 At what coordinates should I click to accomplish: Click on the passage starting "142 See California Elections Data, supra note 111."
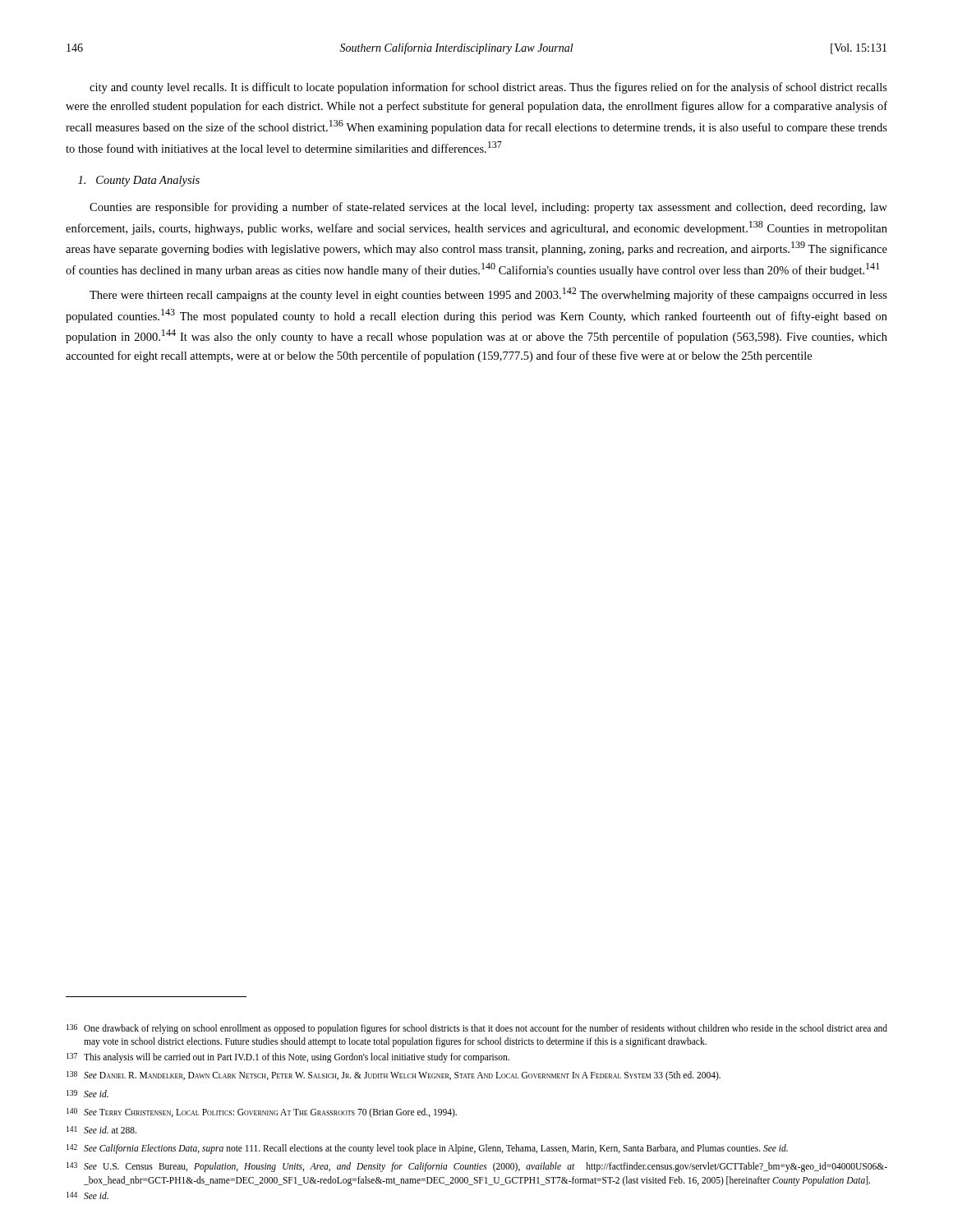[x=476, y=1150]
